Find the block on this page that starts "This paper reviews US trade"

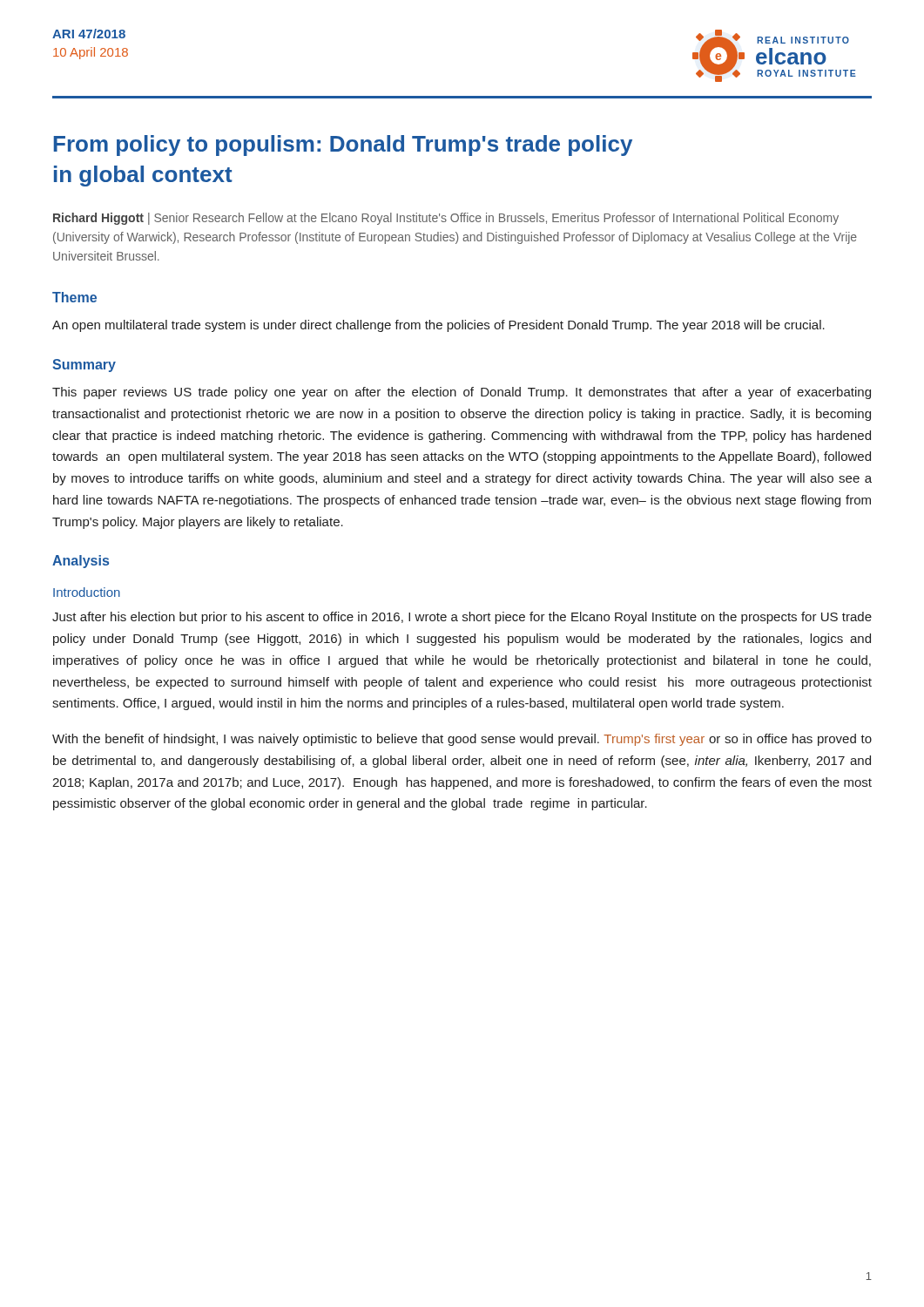(462, 456)
